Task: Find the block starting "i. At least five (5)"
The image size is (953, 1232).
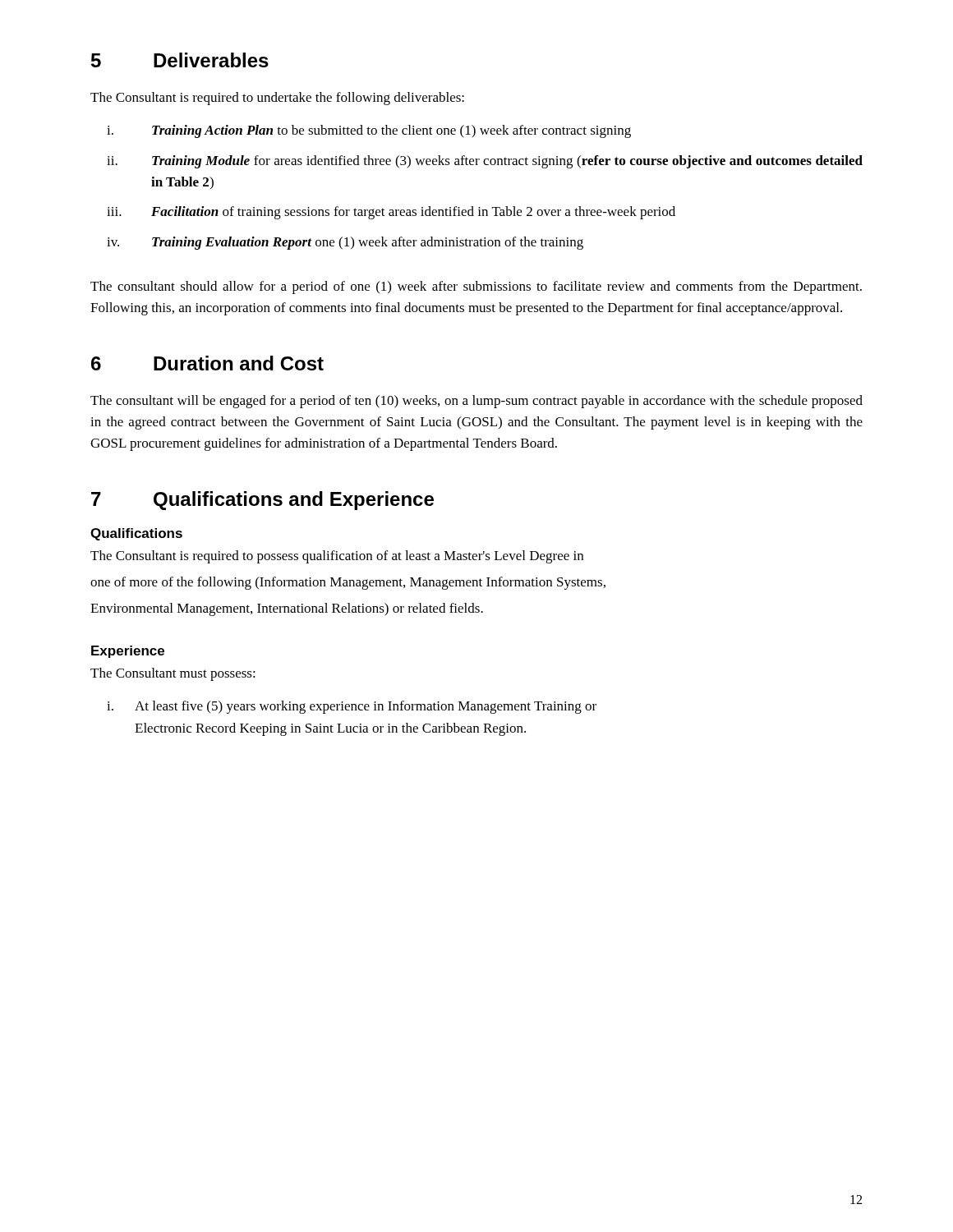Action: tap(485, 717)
